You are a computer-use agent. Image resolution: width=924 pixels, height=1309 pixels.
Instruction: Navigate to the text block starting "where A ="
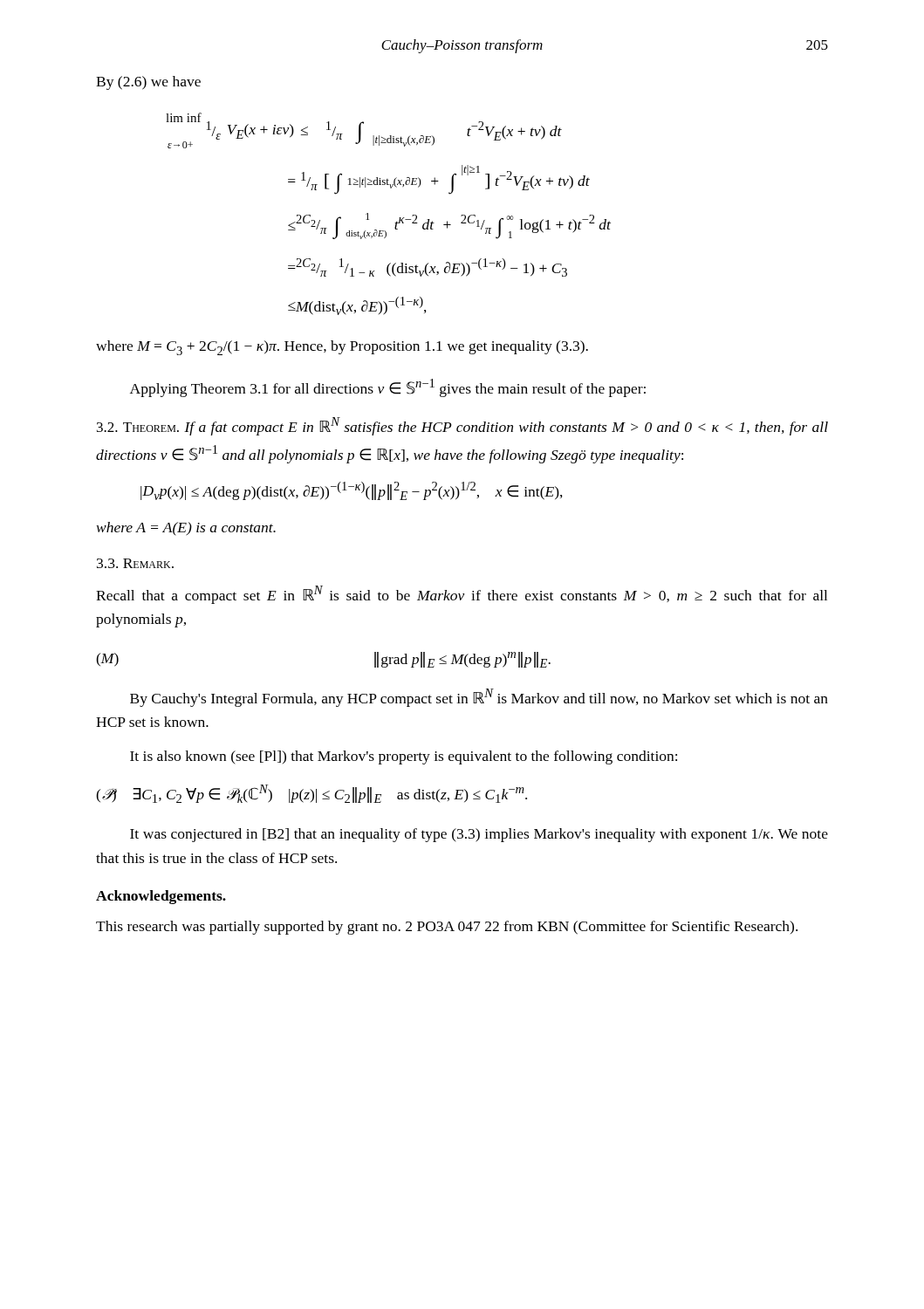(186, 527)
